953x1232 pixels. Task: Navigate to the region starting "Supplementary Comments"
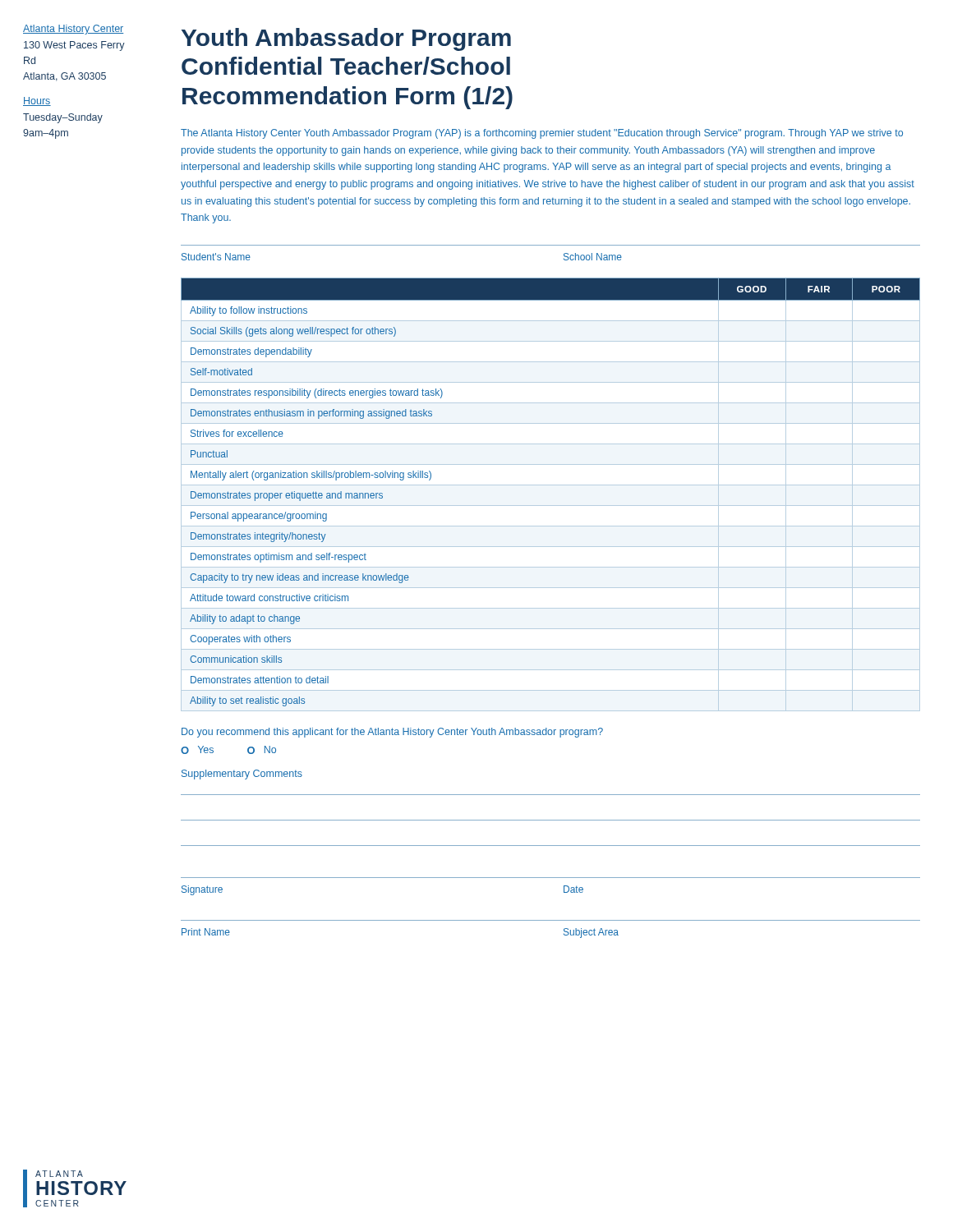(242, 775)
